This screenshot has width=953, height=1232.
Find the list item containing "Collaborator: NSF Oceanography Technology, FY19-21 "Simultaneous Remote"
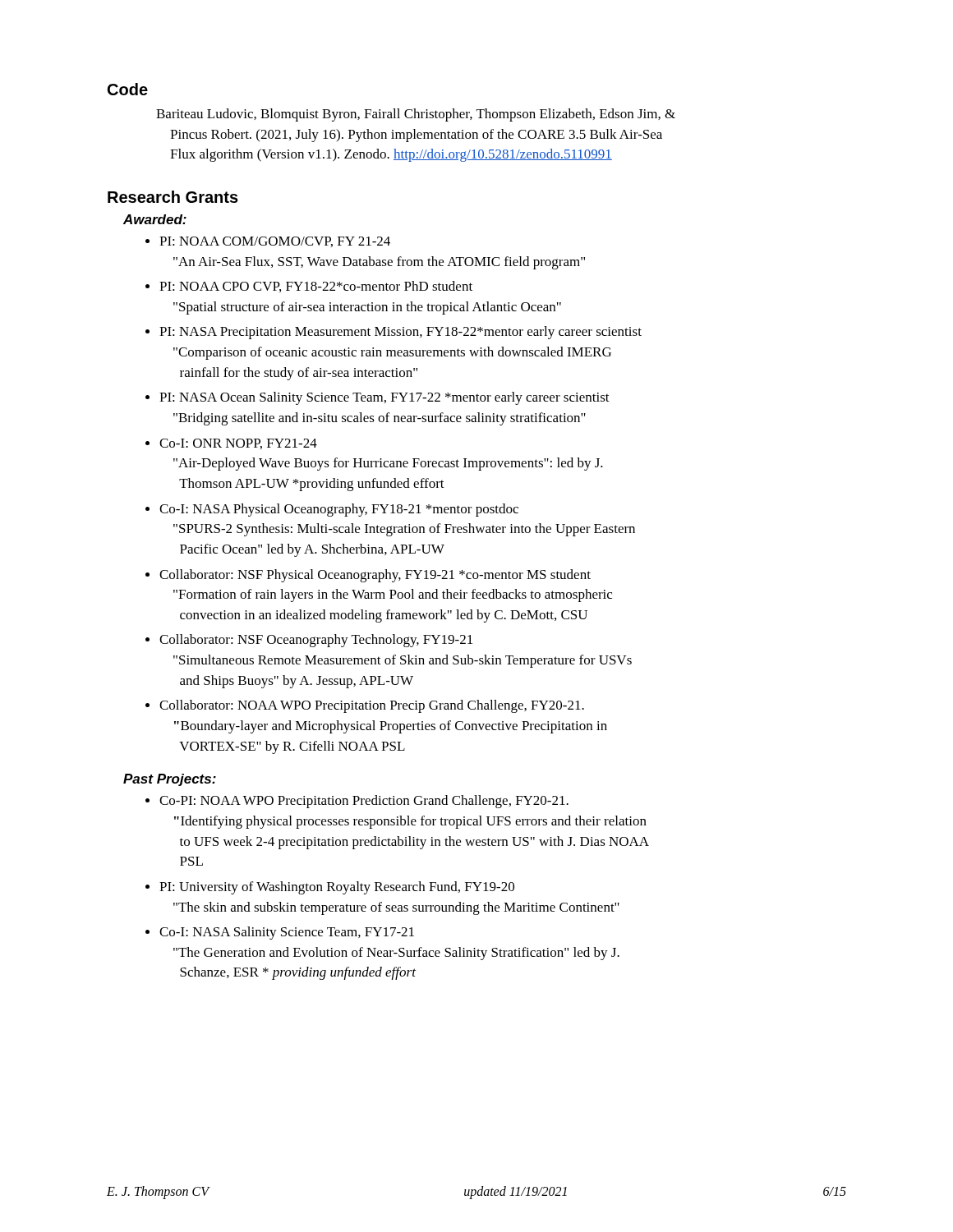(x=503, y=662)
